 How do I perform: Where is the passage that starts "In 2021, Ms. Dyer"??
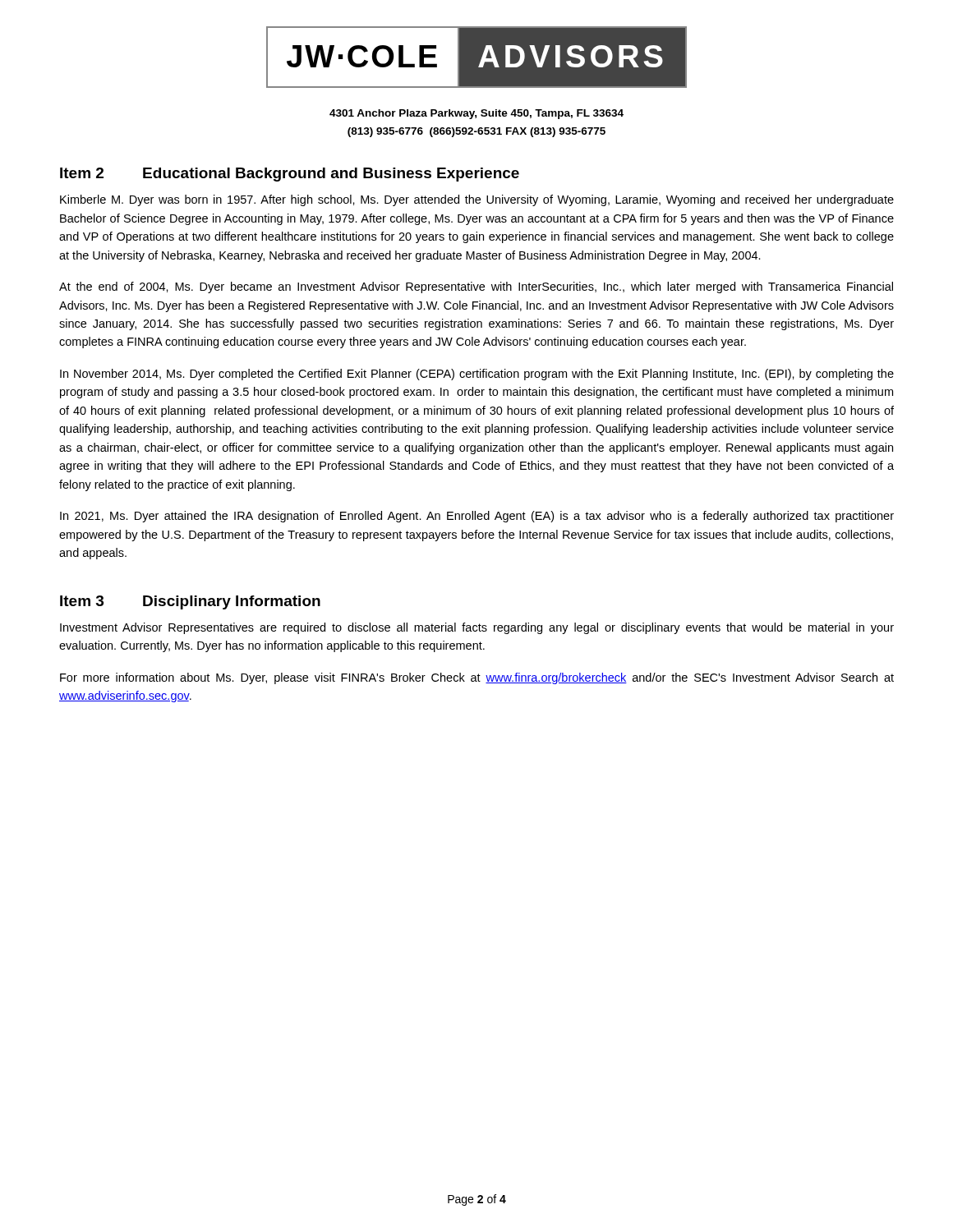pyautogui.click(x=476, y=534)
